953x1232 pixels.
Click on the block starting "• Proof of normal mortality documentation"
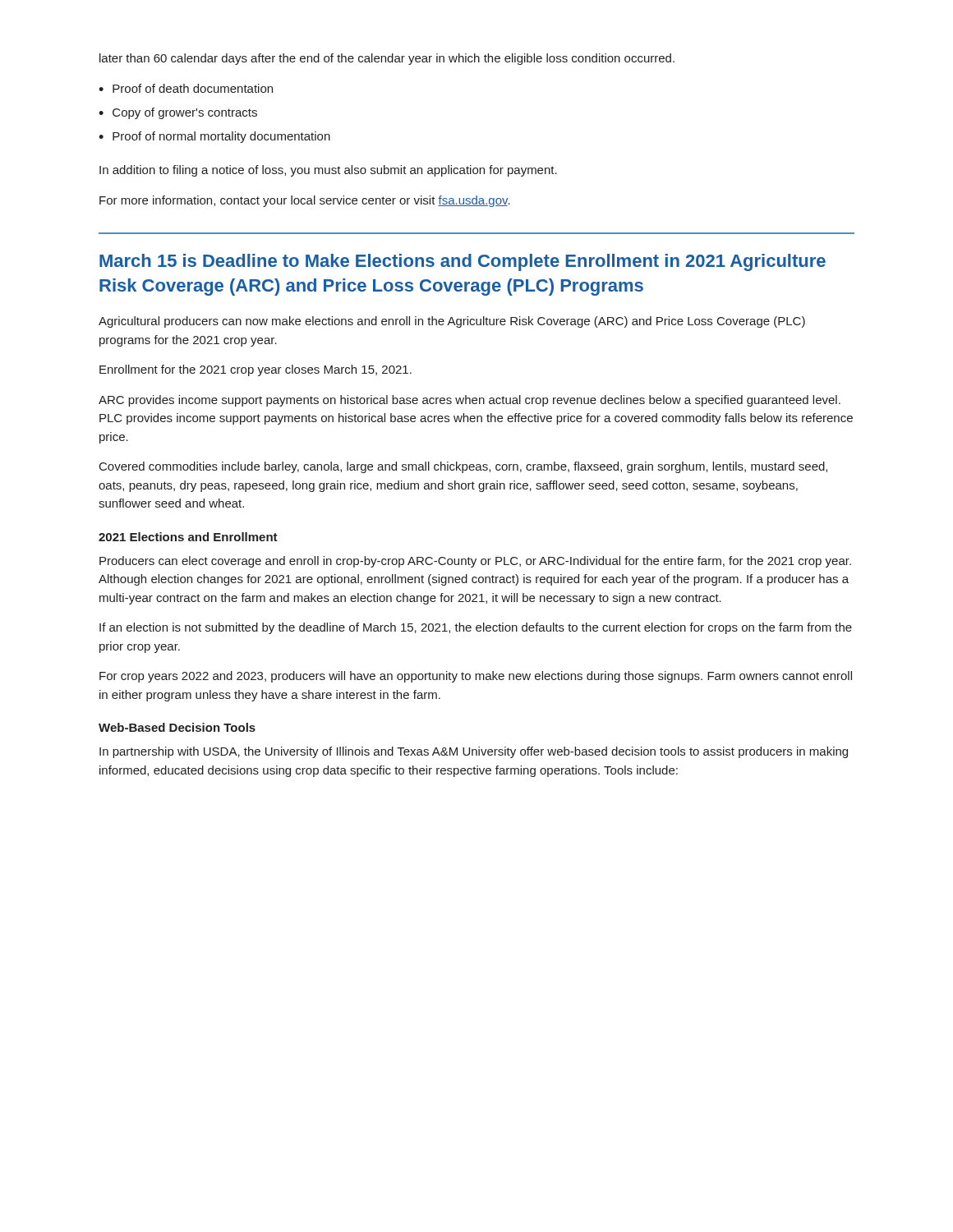(215, 137)
